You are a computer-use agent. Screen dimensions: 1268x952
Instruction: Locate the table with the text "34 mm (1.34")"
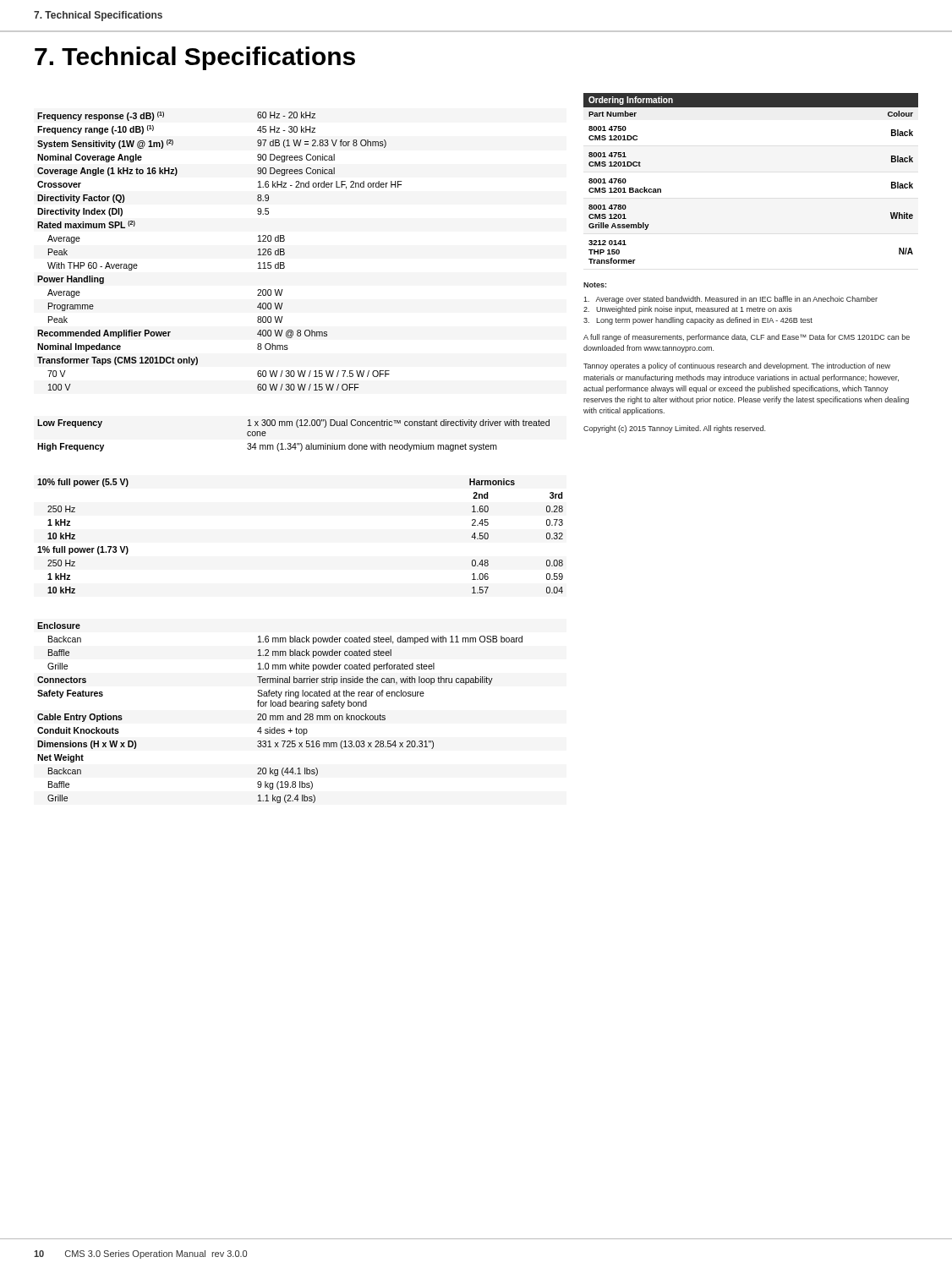click(300, 427)
